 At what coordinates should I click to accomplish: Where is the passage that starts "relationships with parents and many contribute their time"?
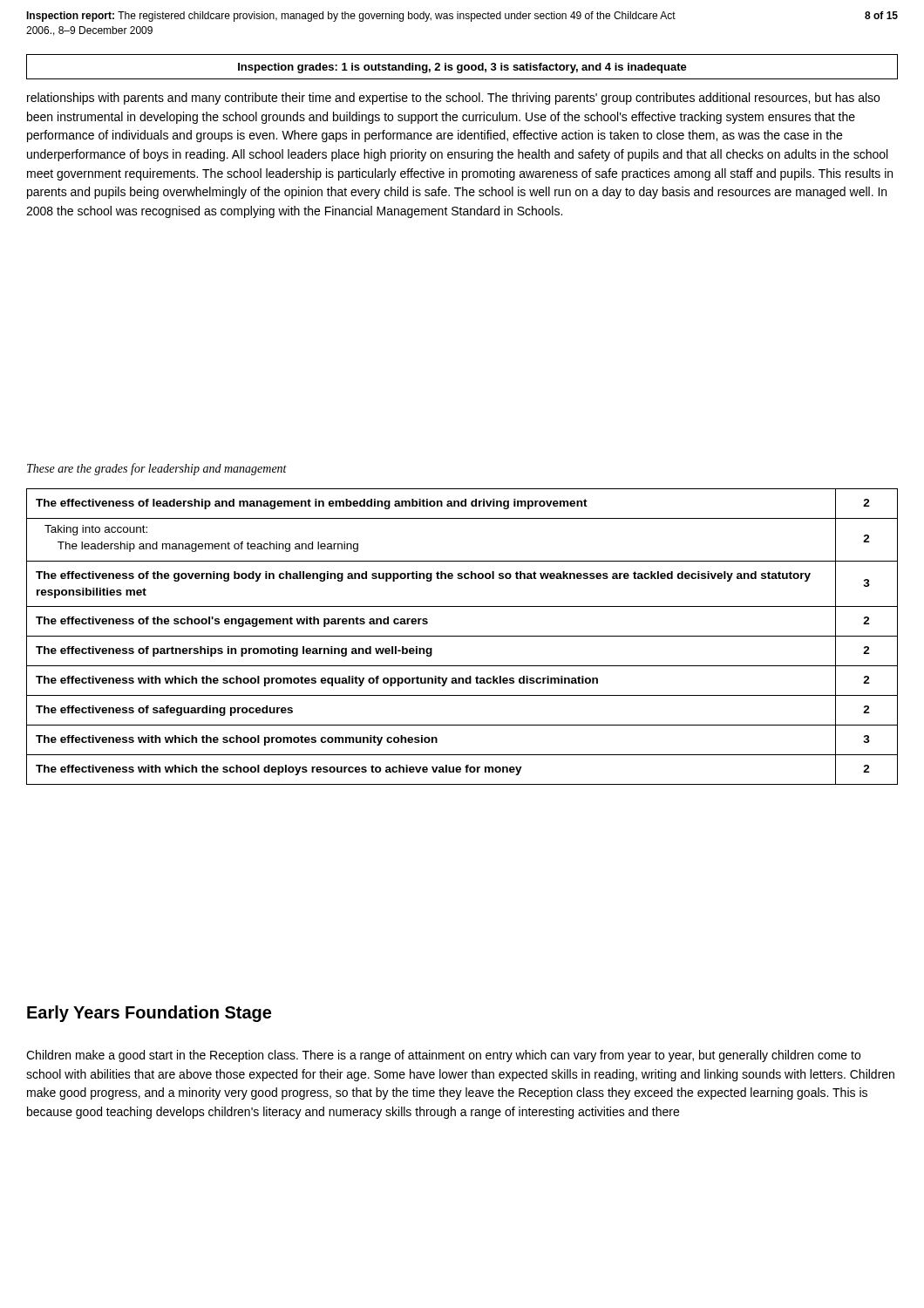[460, 154]
